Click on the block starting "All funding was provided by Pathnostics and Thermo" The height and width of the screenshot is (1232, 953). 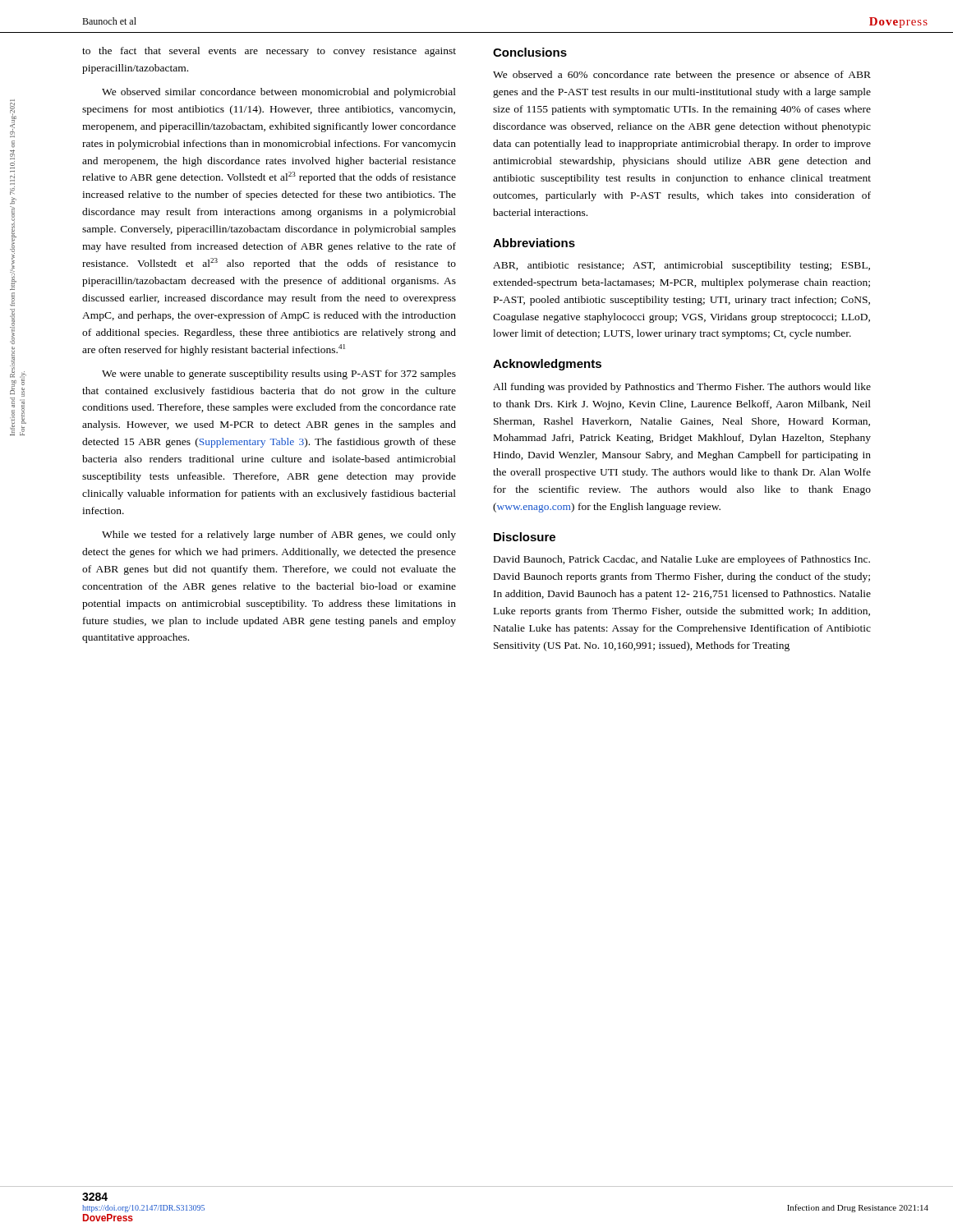pos(682,447)
